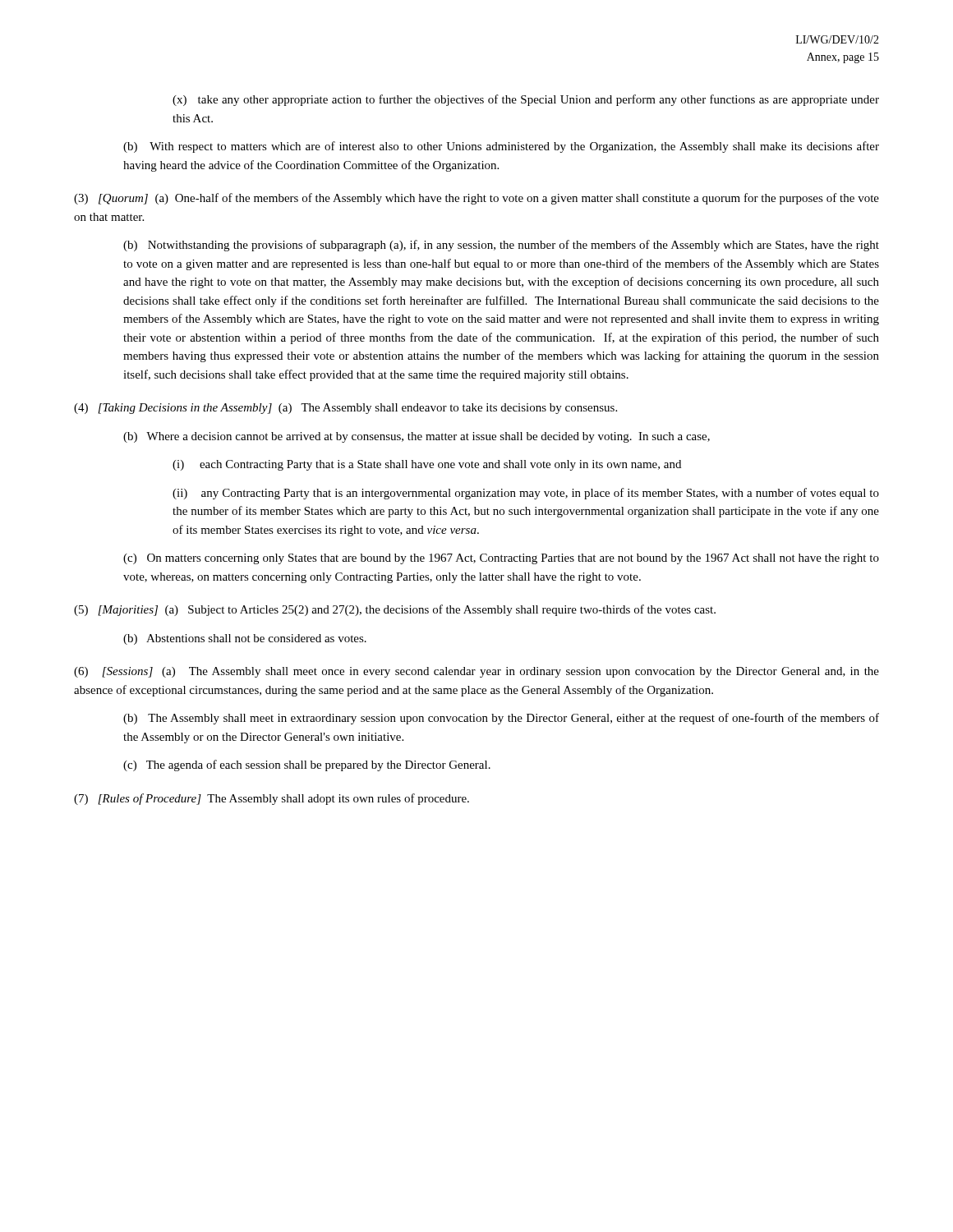Select the text block that reads "(c) On matters concerning only"
The height and width of the screenshot is (1232, 953).
(x=501, y=567)
